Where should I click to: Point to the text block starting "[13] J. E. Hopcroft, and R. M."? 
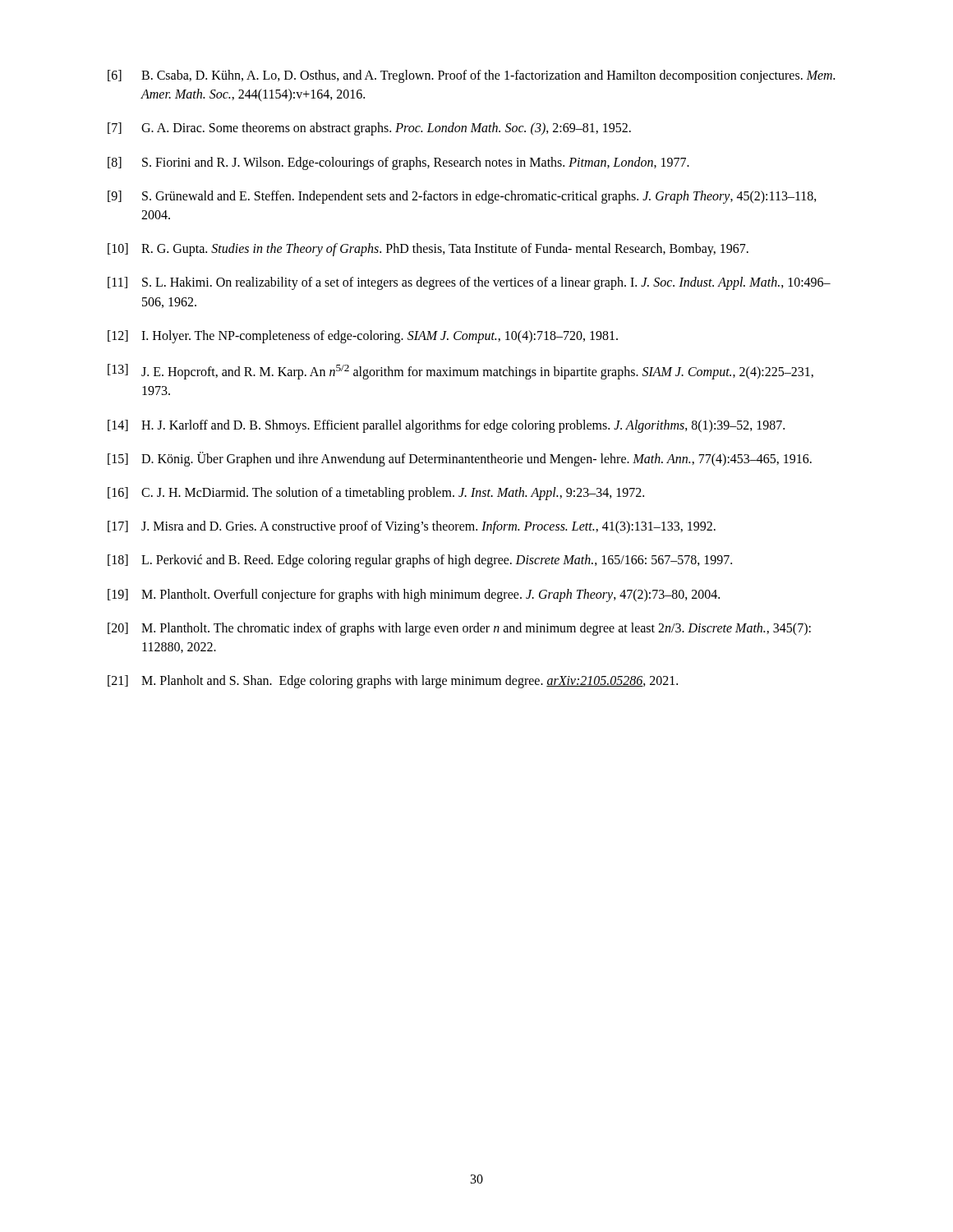point(476,380)
